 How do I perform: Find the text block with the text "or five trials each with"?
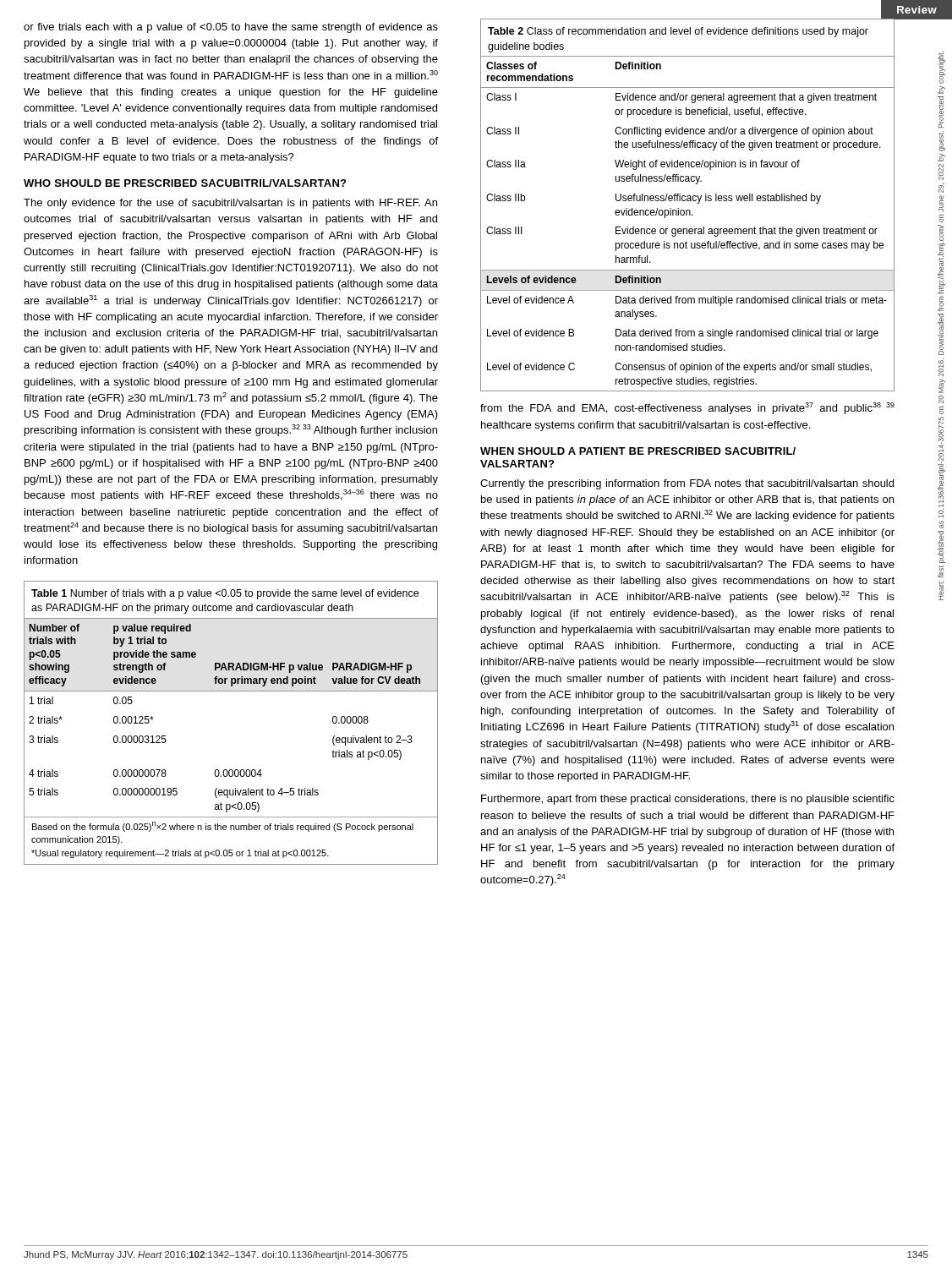[231, 92]
